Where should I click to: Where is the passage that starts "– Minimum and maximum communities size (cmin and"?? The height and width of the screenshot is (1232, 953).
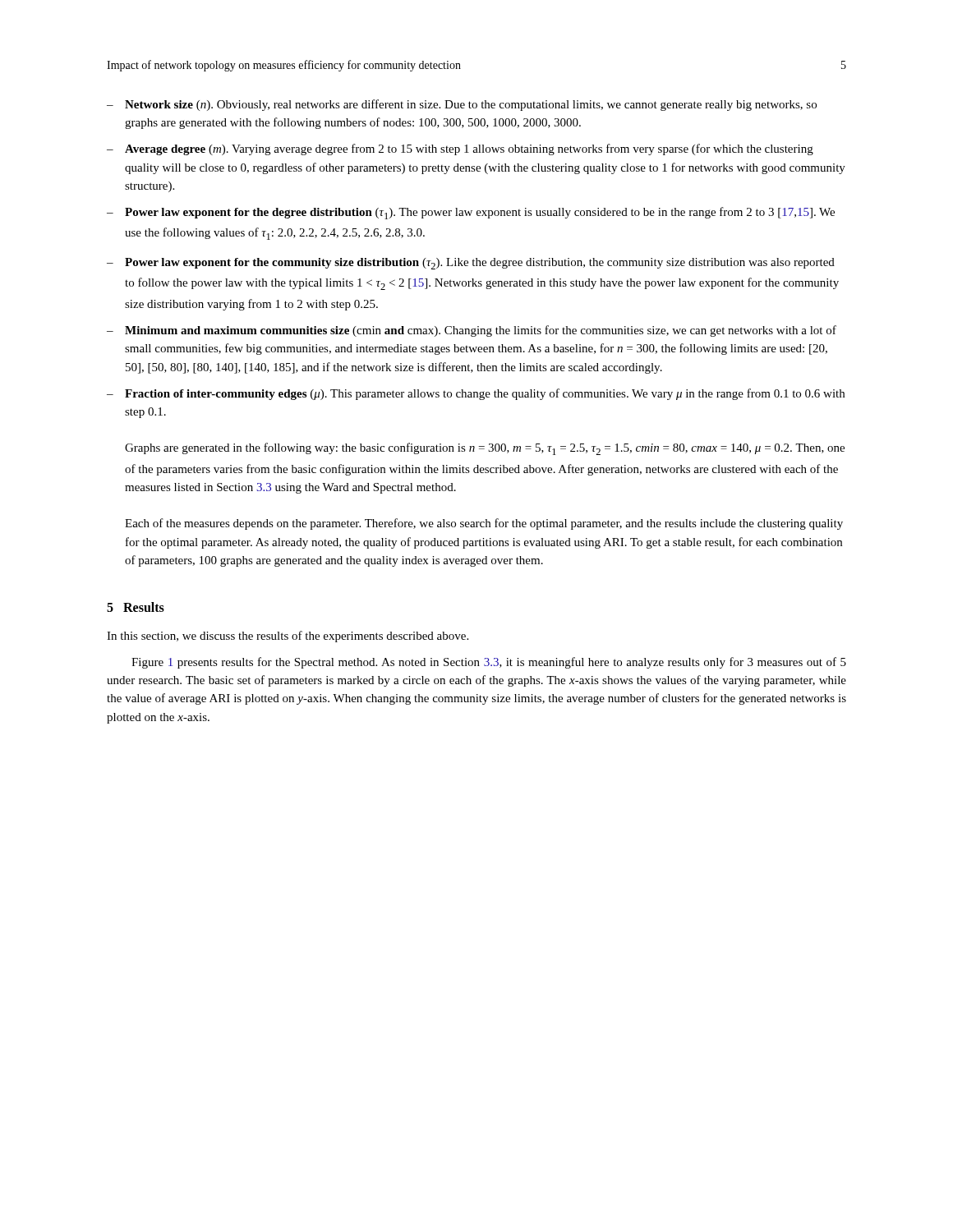coord(476,349)
